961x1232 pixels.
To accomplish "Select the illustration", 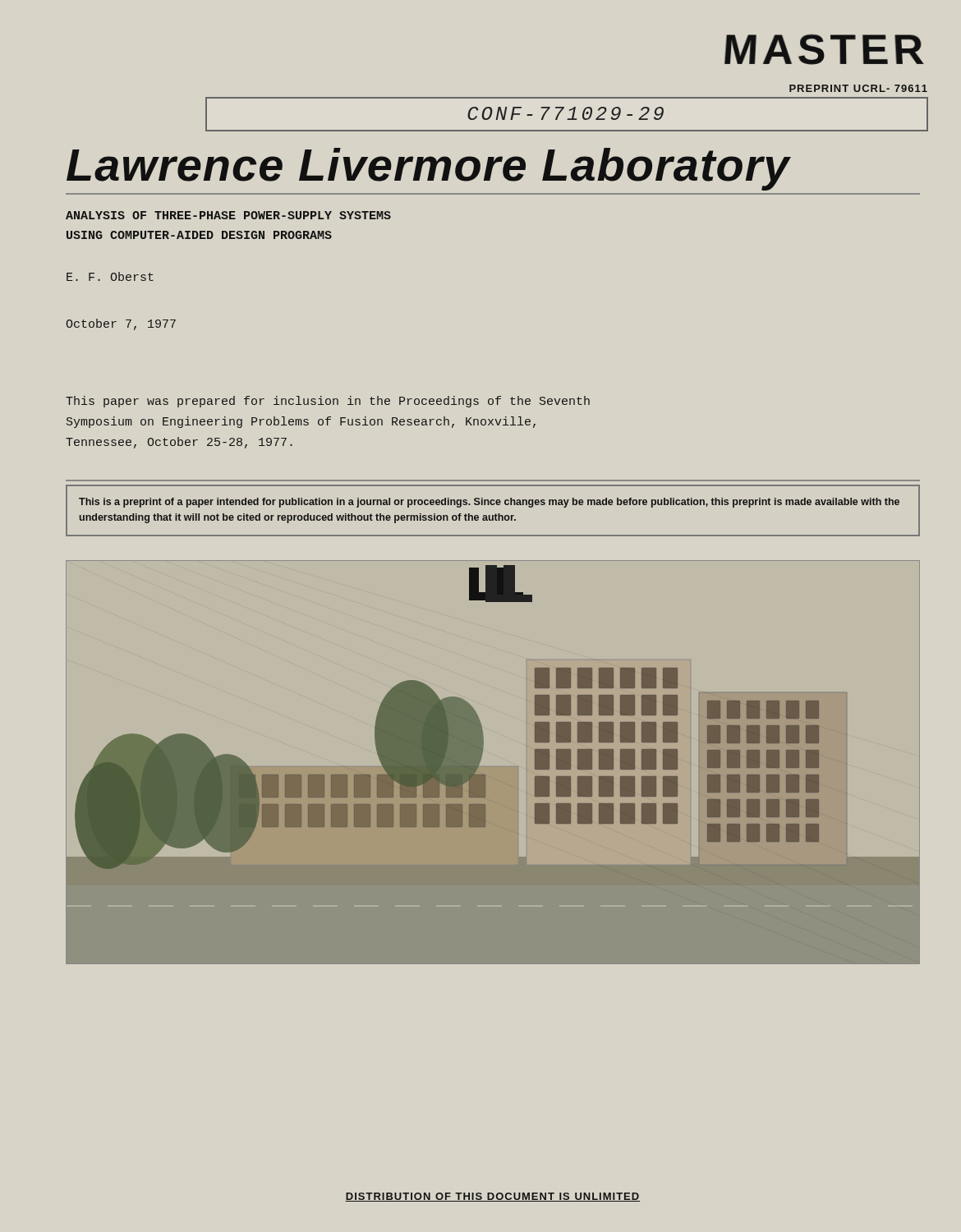I will point(493,762).
